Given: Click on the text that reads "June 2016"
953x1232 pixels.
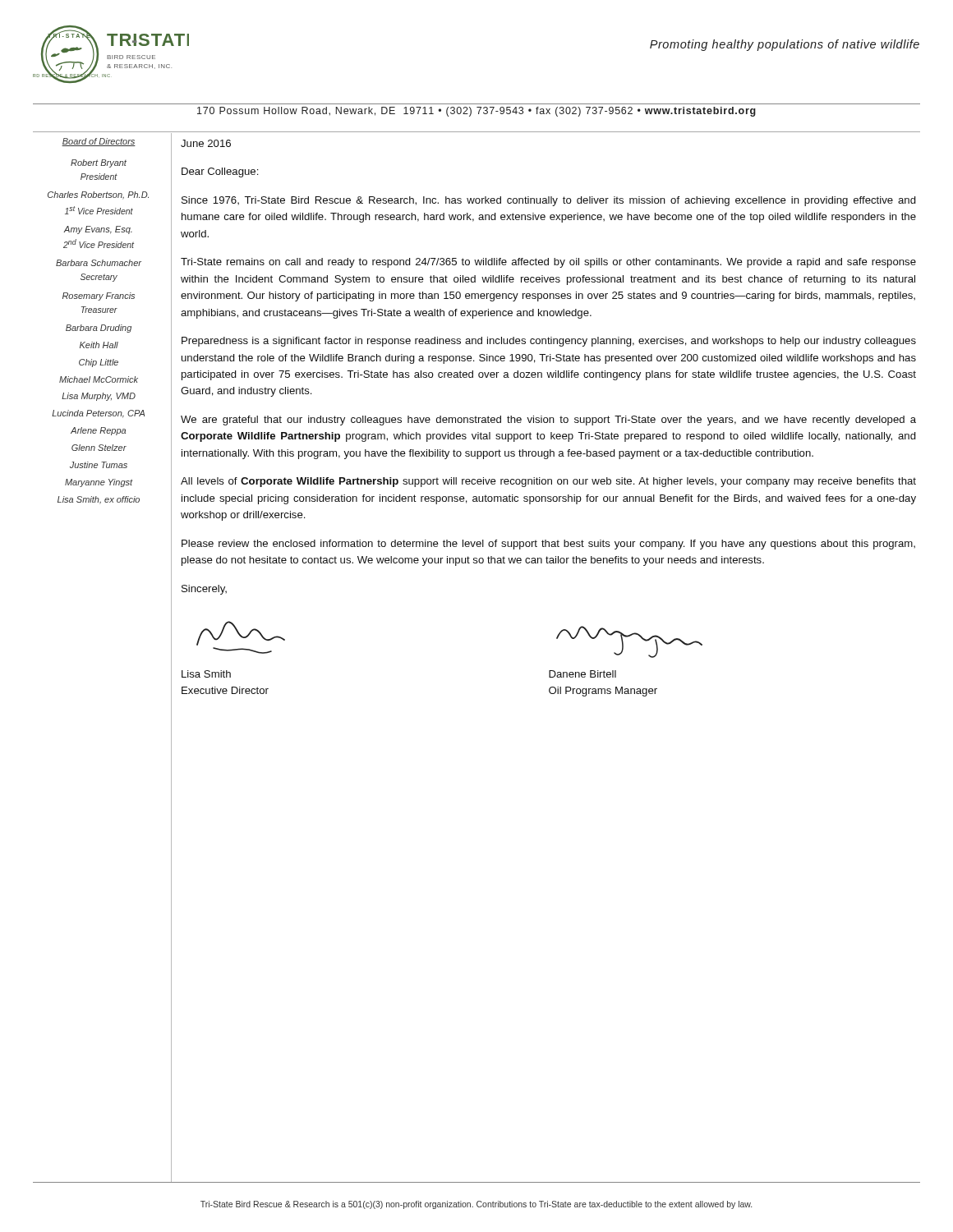Looking at the screenshot, I should coord(206,143).
